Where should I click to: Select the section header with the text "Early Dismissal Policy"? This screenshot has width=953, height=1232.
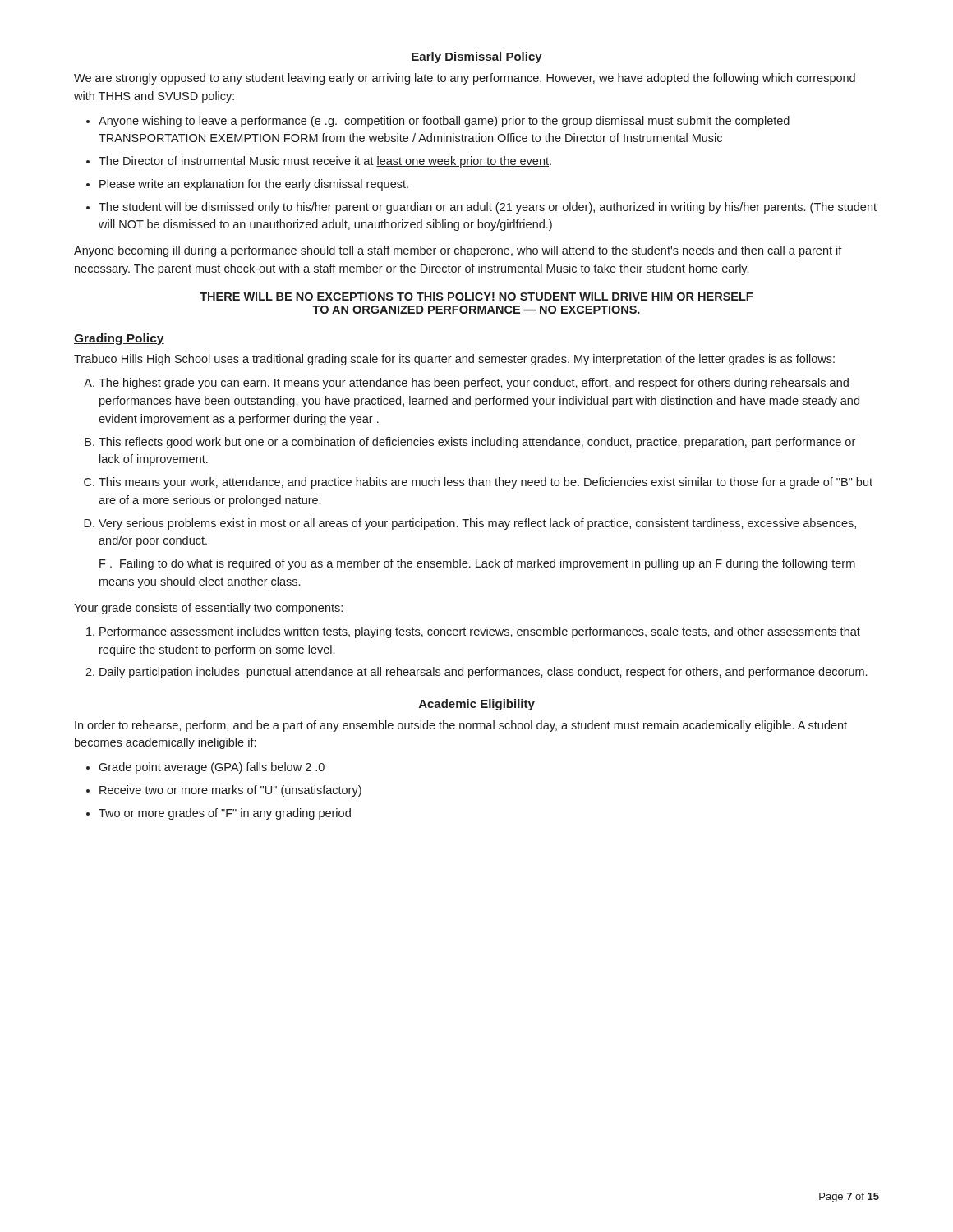(x=476, y=56)
